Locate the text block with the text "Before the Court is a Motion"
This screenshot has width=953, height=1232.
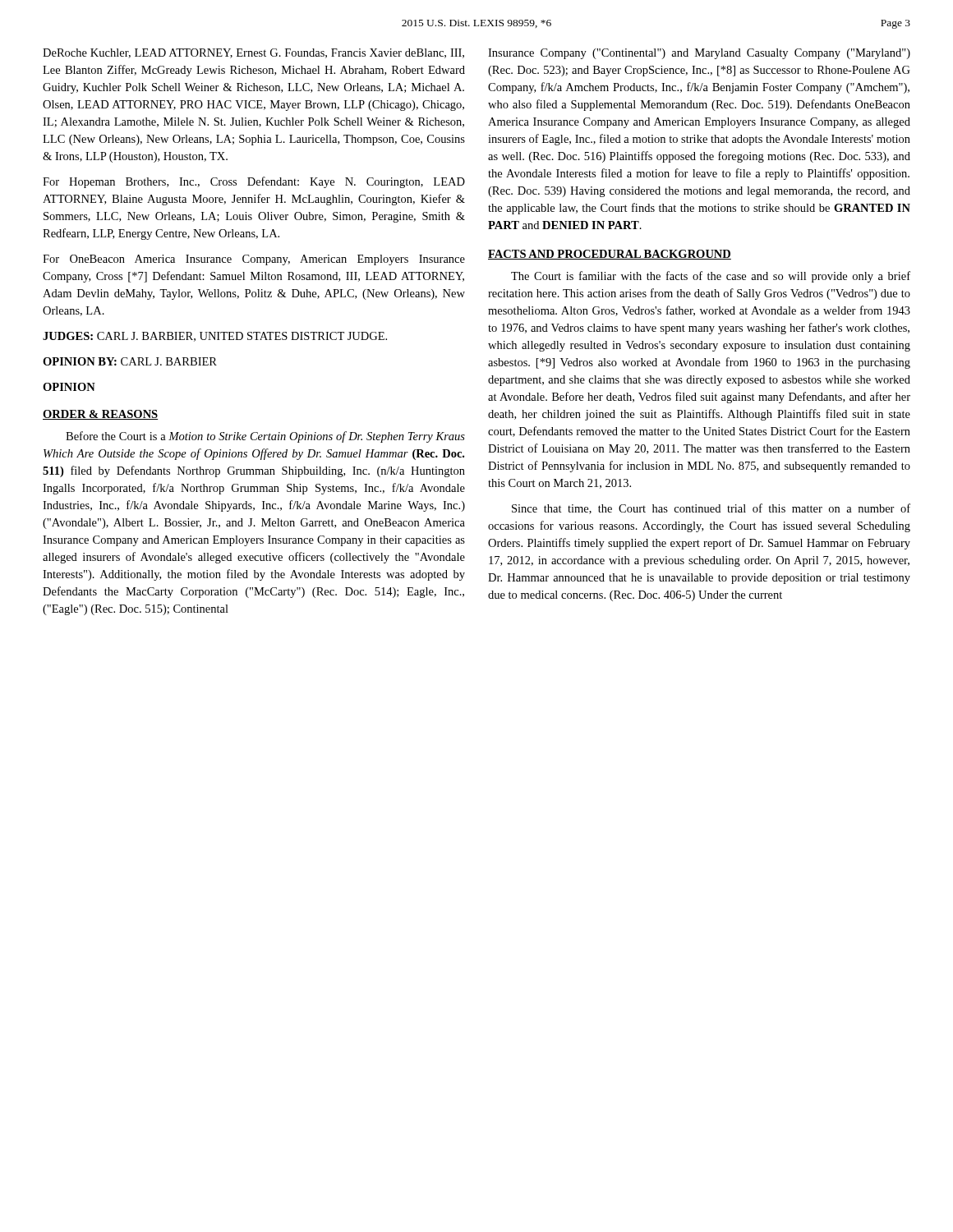[254, 523]
